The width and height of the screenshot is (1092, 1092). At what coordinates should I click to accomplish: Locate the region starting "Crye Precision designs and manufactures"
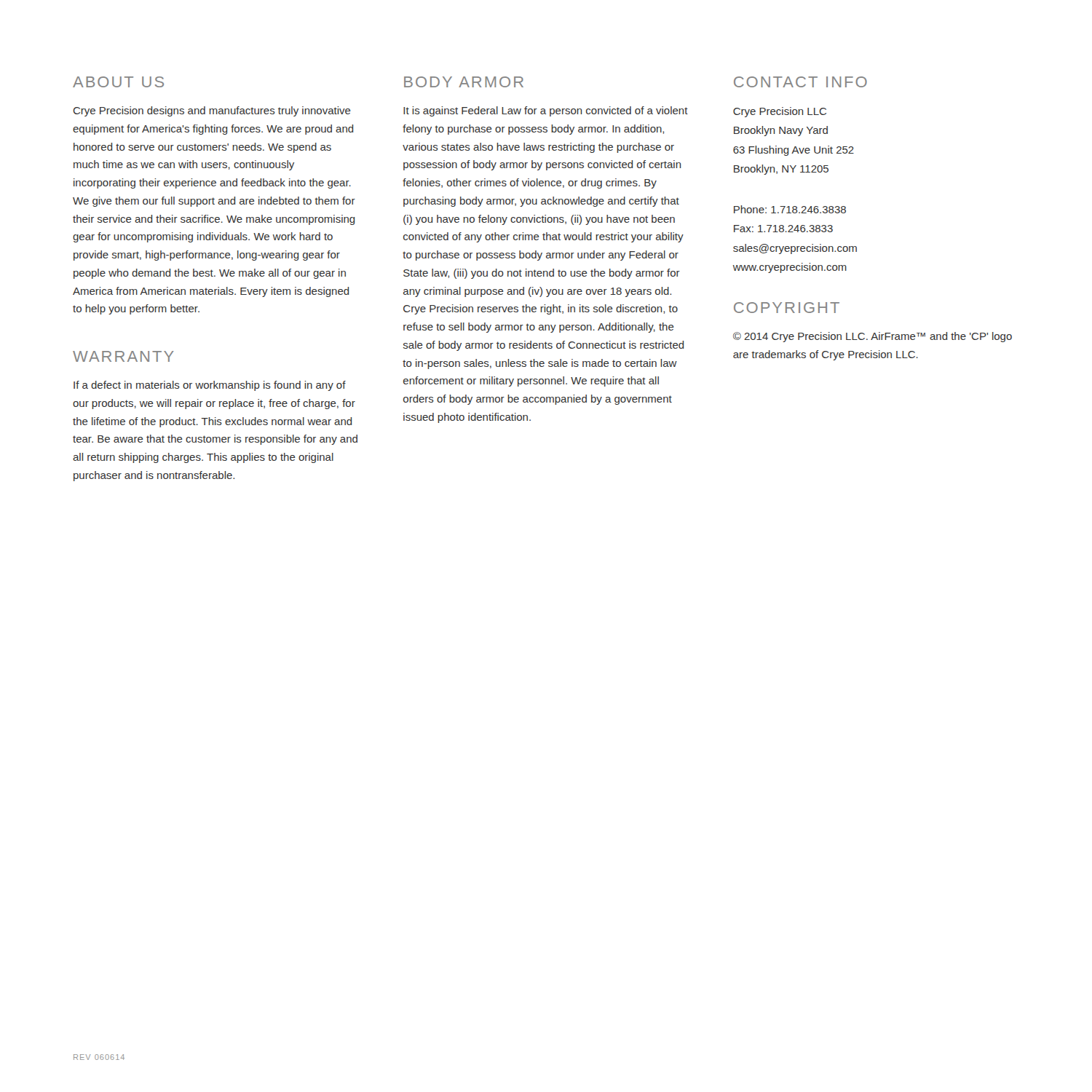click(216, 210)
